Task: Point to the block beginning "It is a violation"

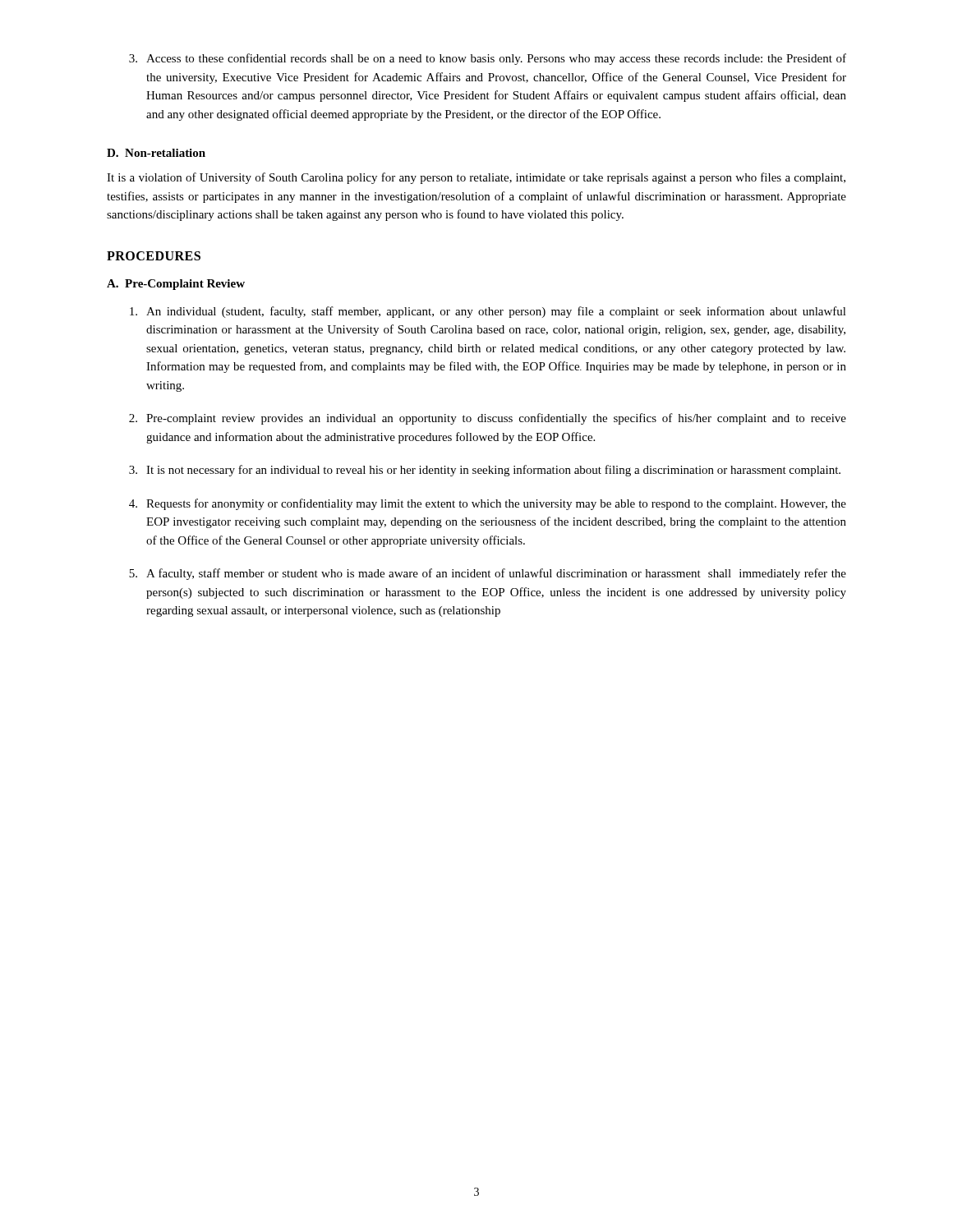Action: tap(476, 196)
